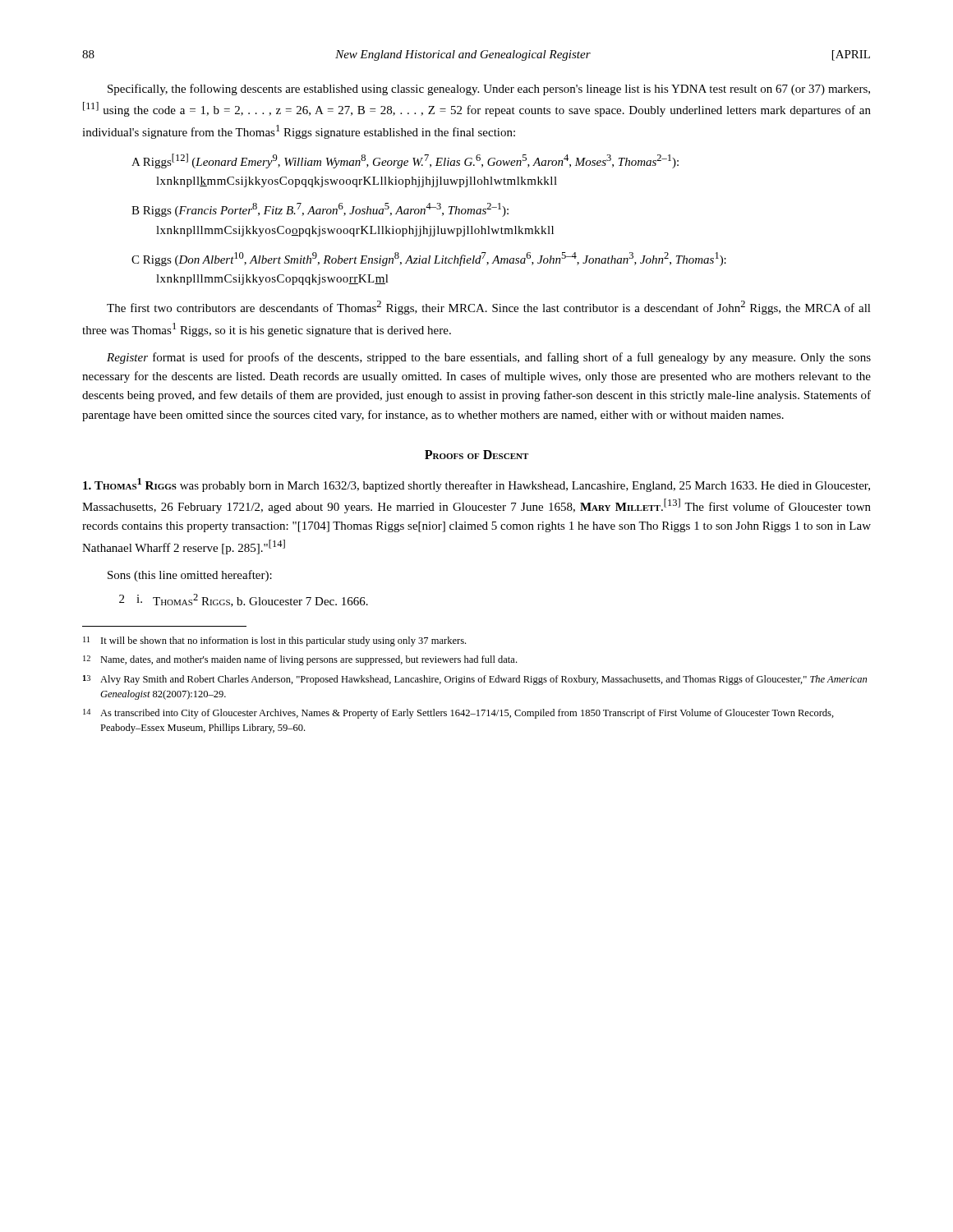
Task: Locate the block of text that opens with "Register format is used"
Action: (x=476, y=386)
